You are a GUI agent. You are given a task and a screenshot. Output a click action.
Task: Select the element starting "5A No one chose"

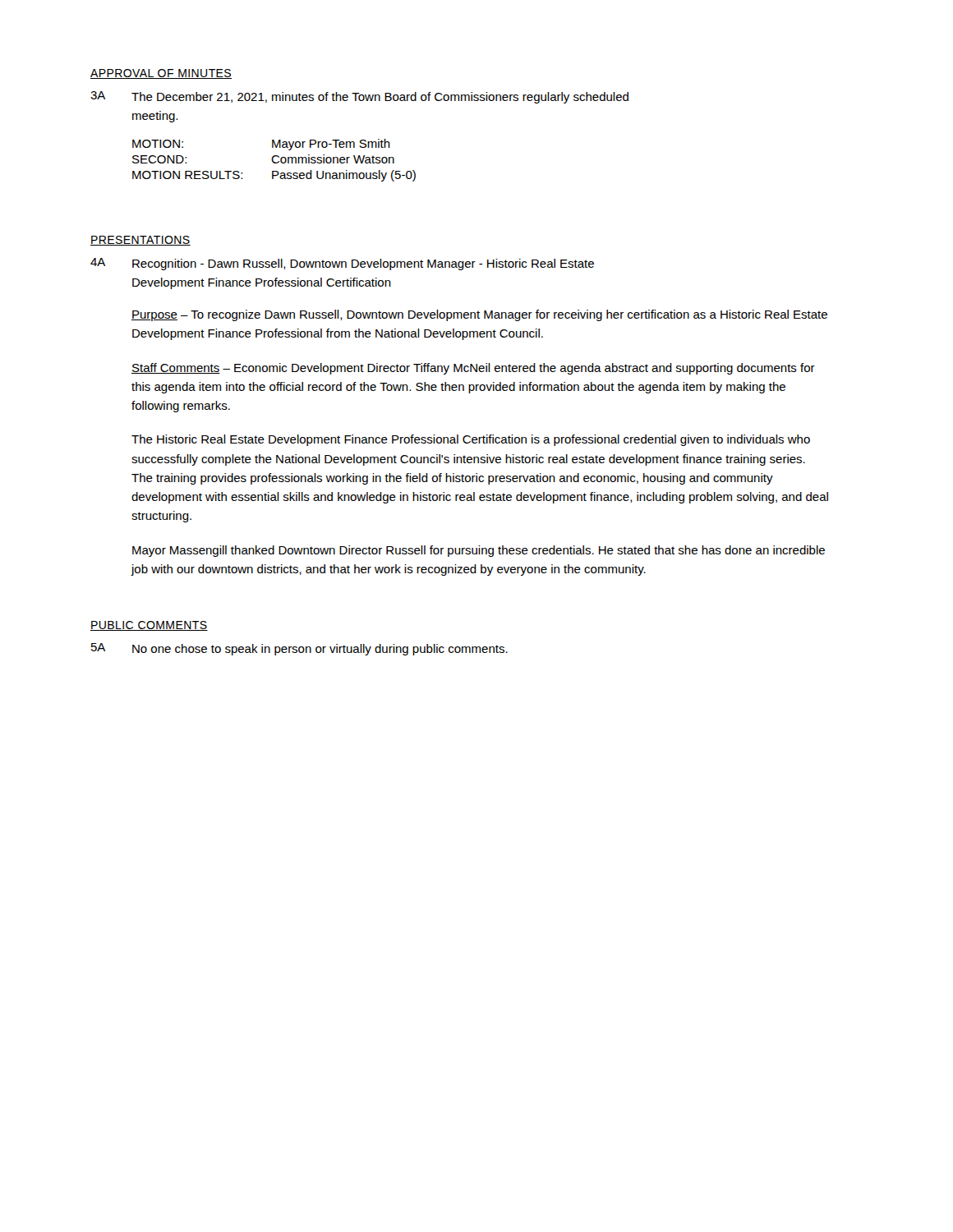(460, 649)
